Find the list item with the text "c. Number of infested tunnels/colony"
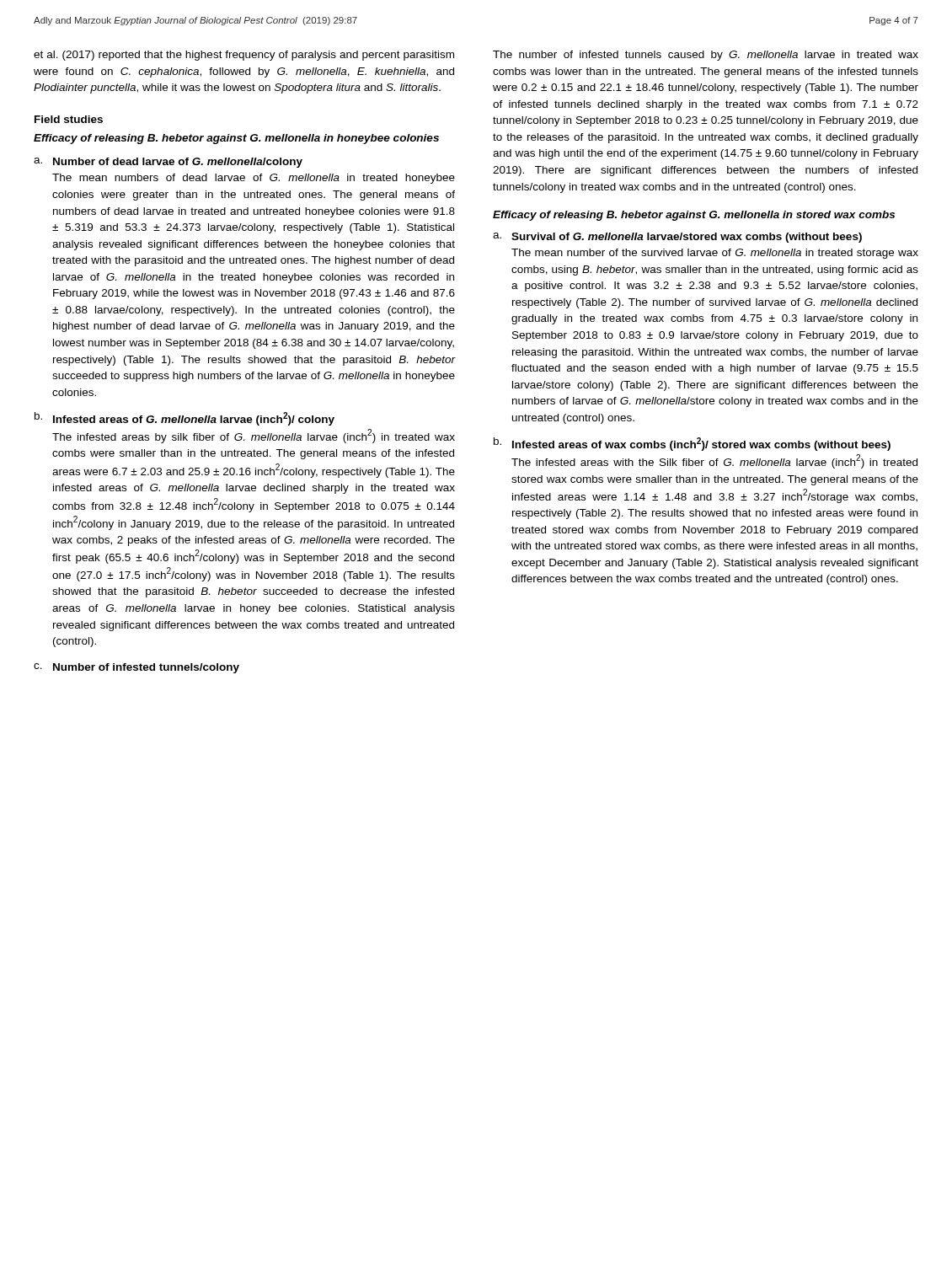Viewport: 952px width, 1264px height. [244, 669]
